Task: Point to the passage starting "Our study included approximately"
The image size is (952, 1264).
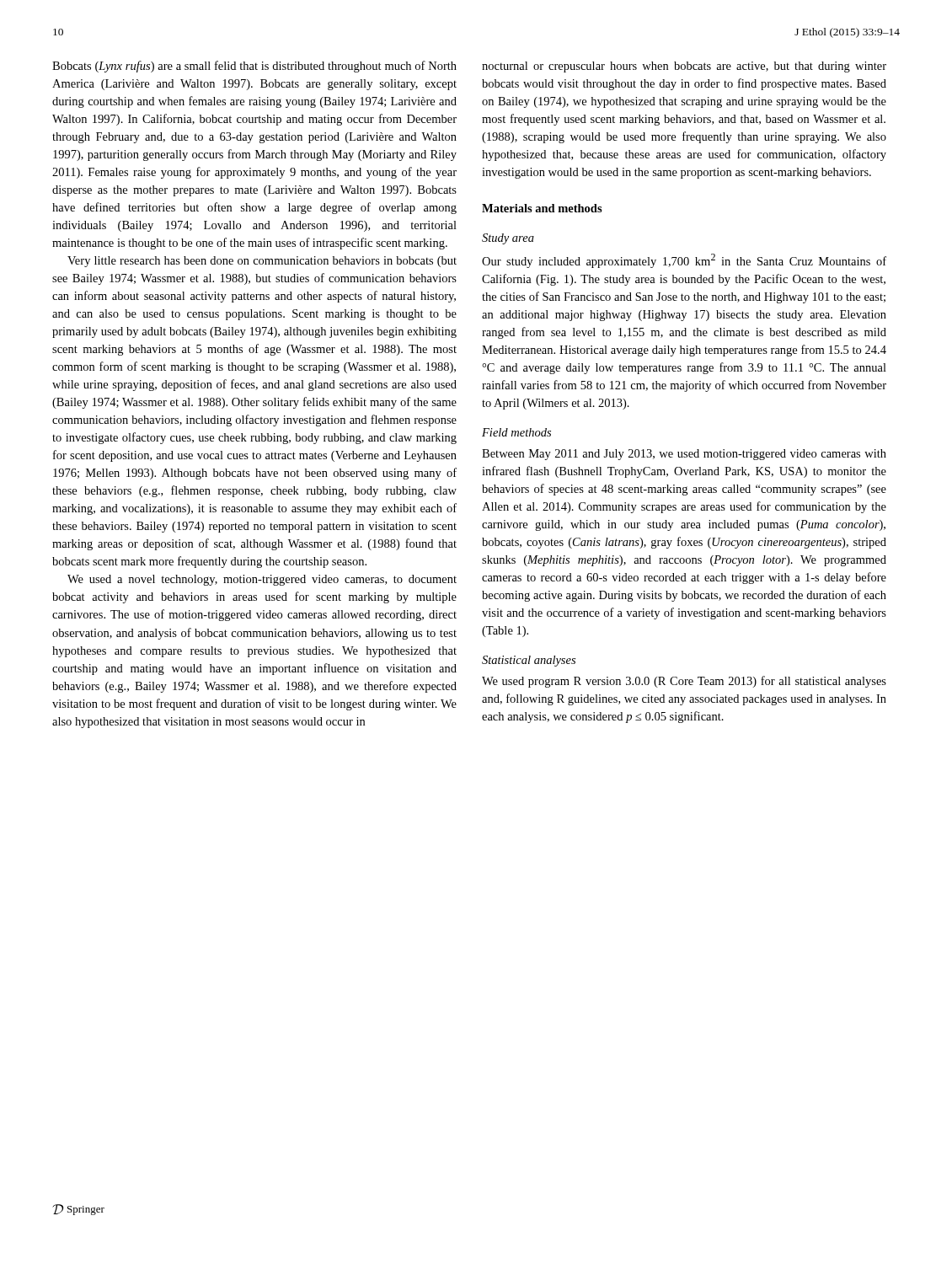Action: pyautogui.click(x=684, y=331)
